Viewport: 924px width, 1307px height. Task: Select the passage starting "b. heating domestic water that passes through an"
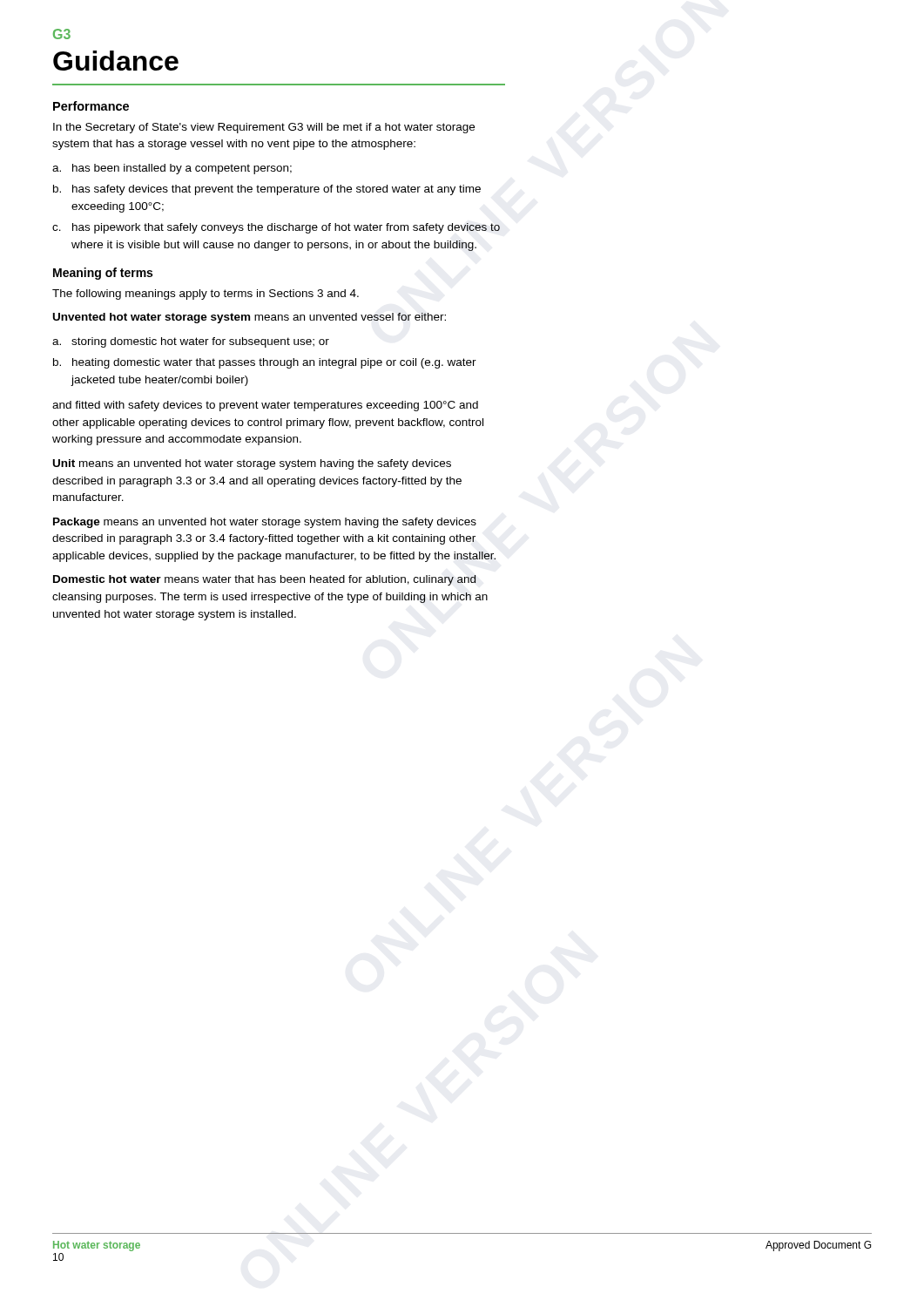pyautogui.click(x=279, y=371)
